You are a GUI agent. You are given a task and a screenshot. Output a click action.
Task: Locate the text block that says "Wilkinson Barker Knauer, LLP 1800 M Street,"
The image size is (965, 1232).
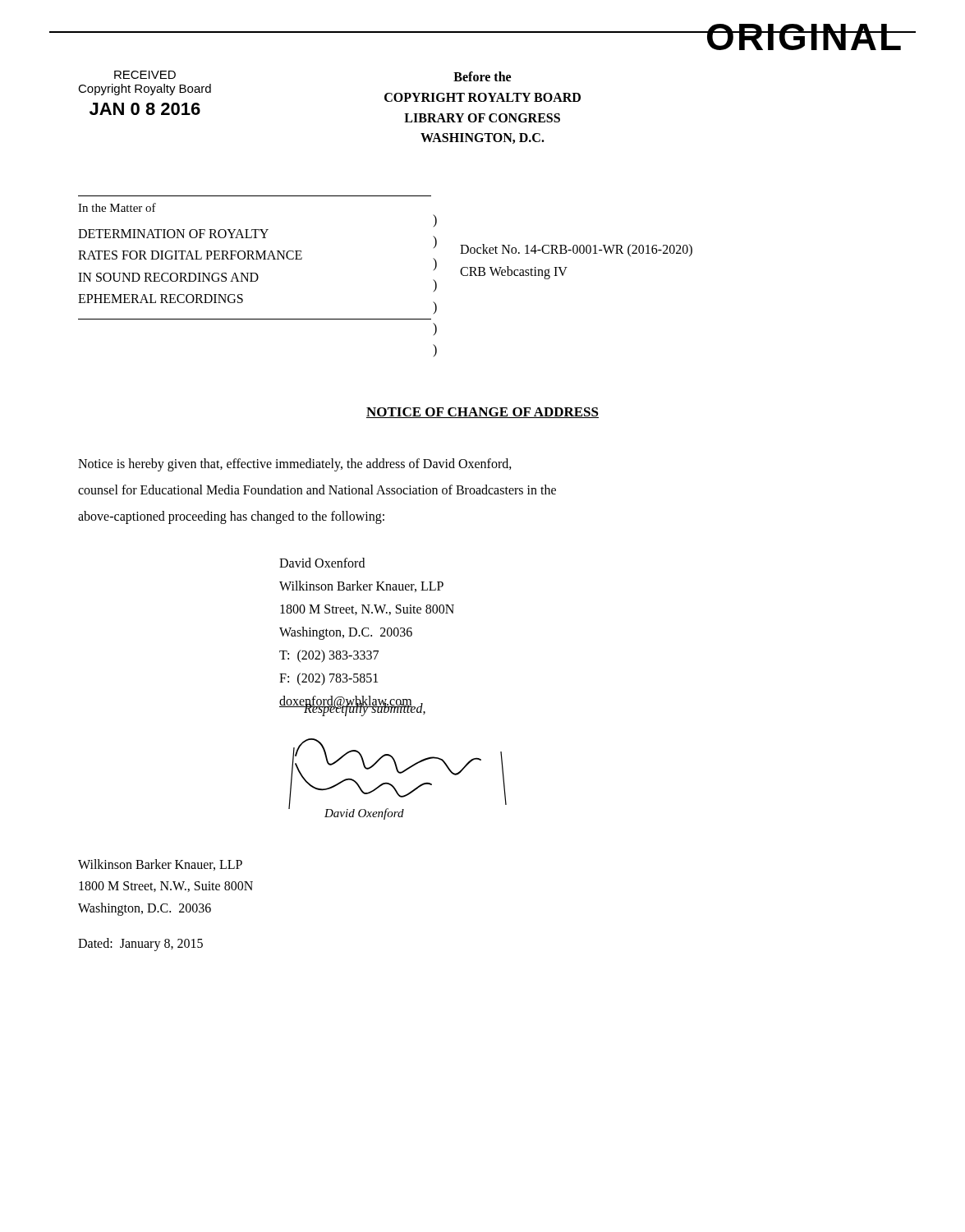click(x=166, y=886)
